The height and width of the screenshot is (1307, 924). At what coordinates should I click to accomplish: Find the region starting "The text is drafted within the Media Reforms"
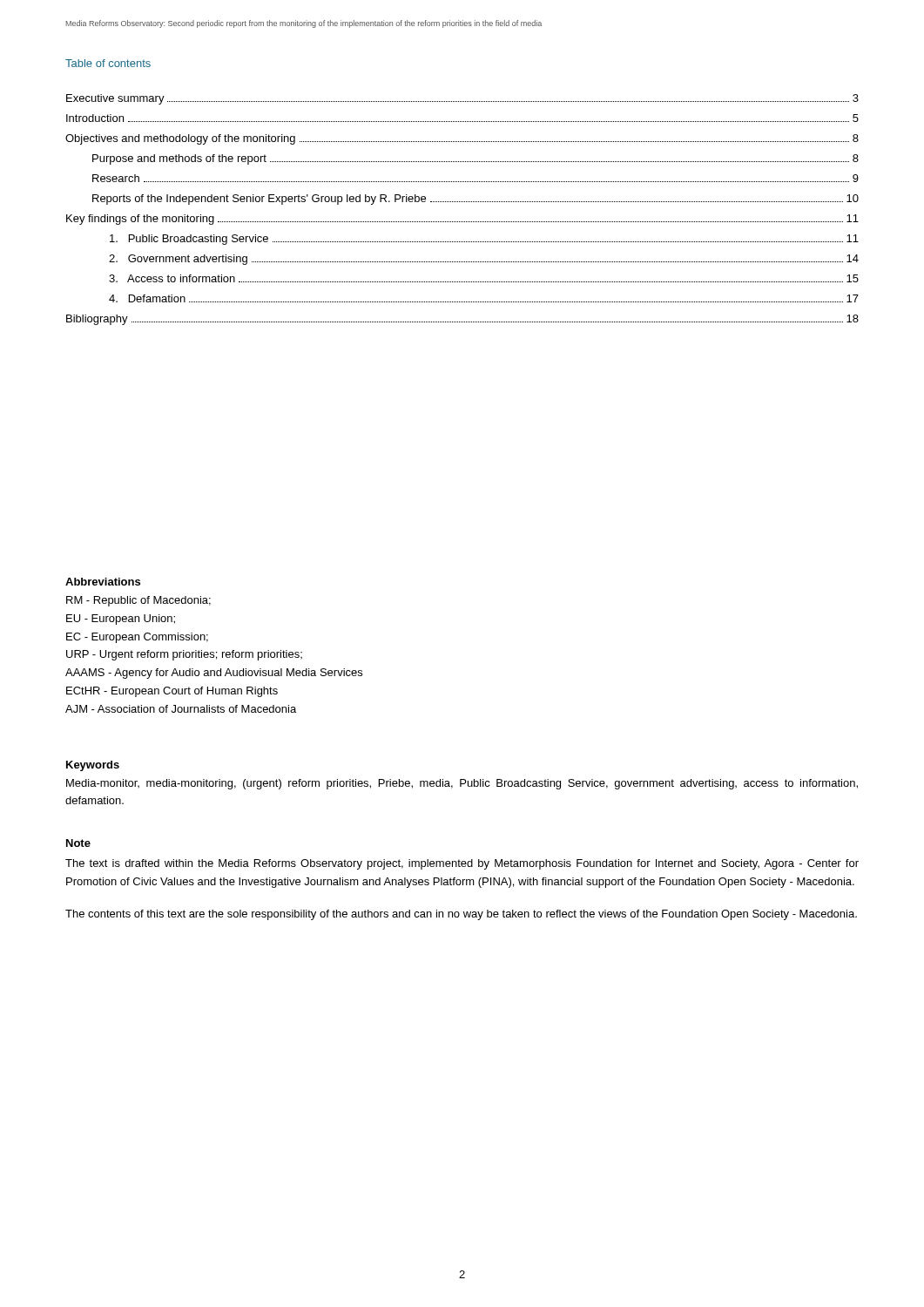[462, 872]
